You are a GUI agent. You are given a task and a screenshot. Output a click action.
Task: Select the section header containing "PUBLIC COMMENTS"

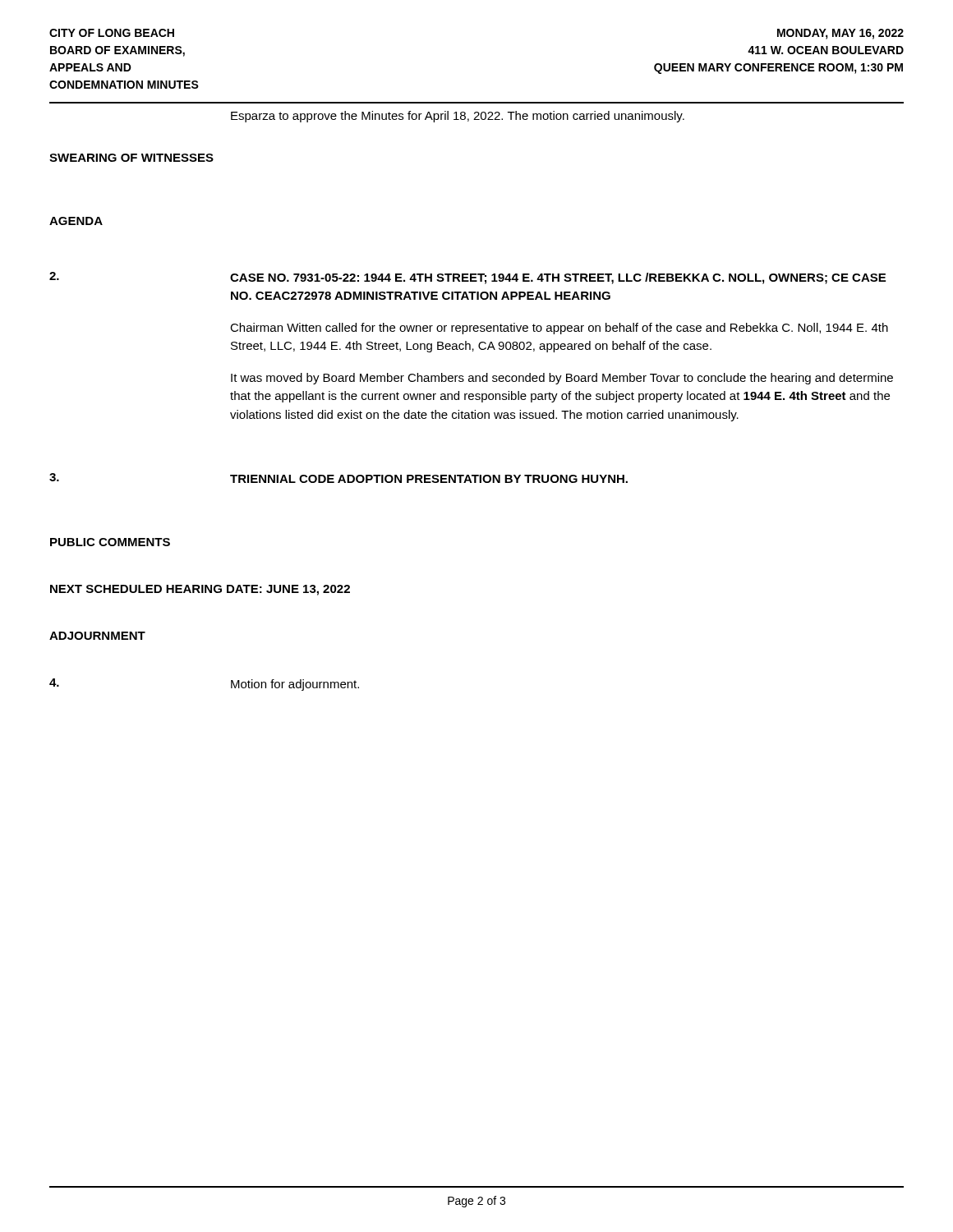pyautogui.click(x=110, y=541)
